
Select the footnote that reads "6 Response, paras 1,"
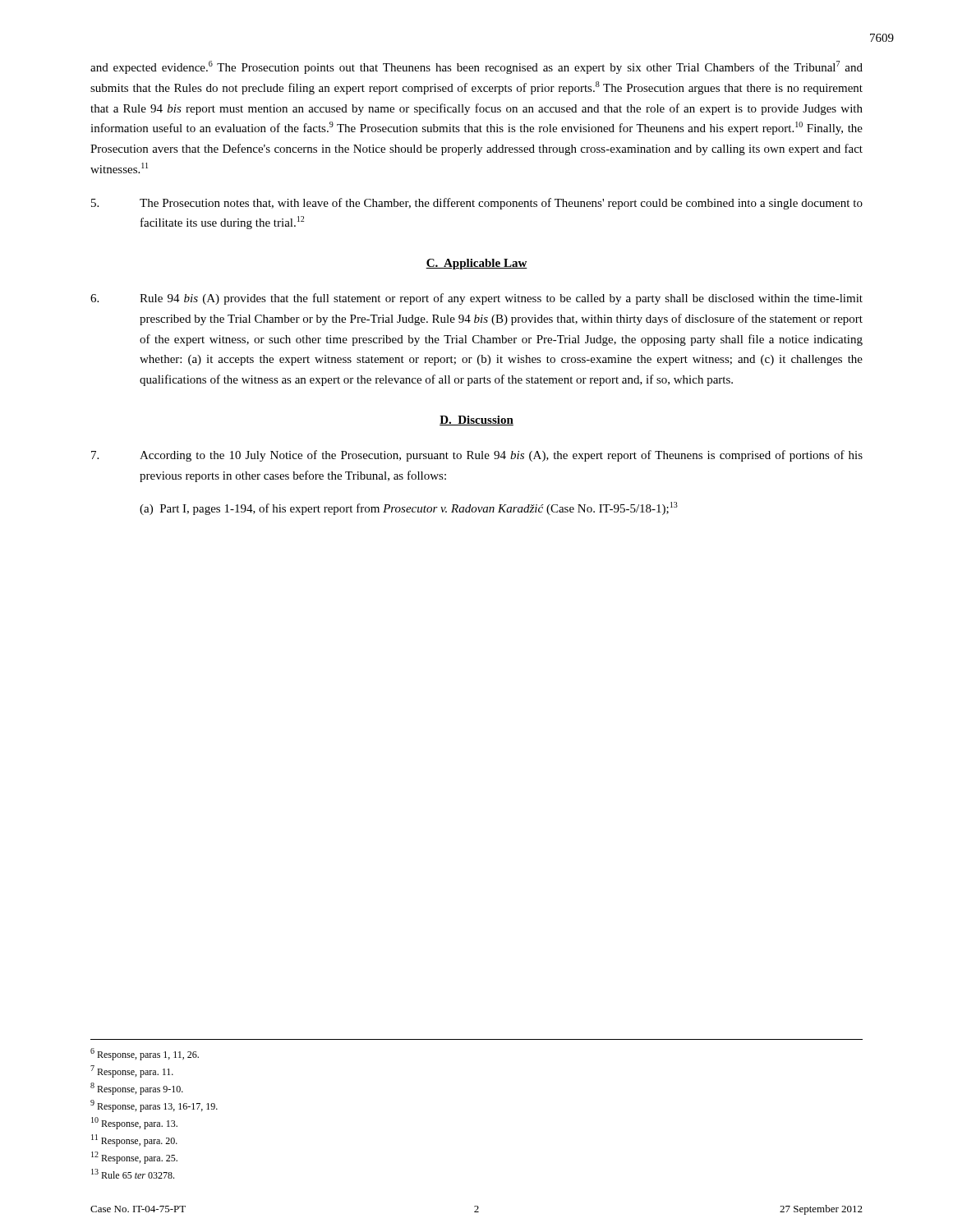[x=154, y=1114]
